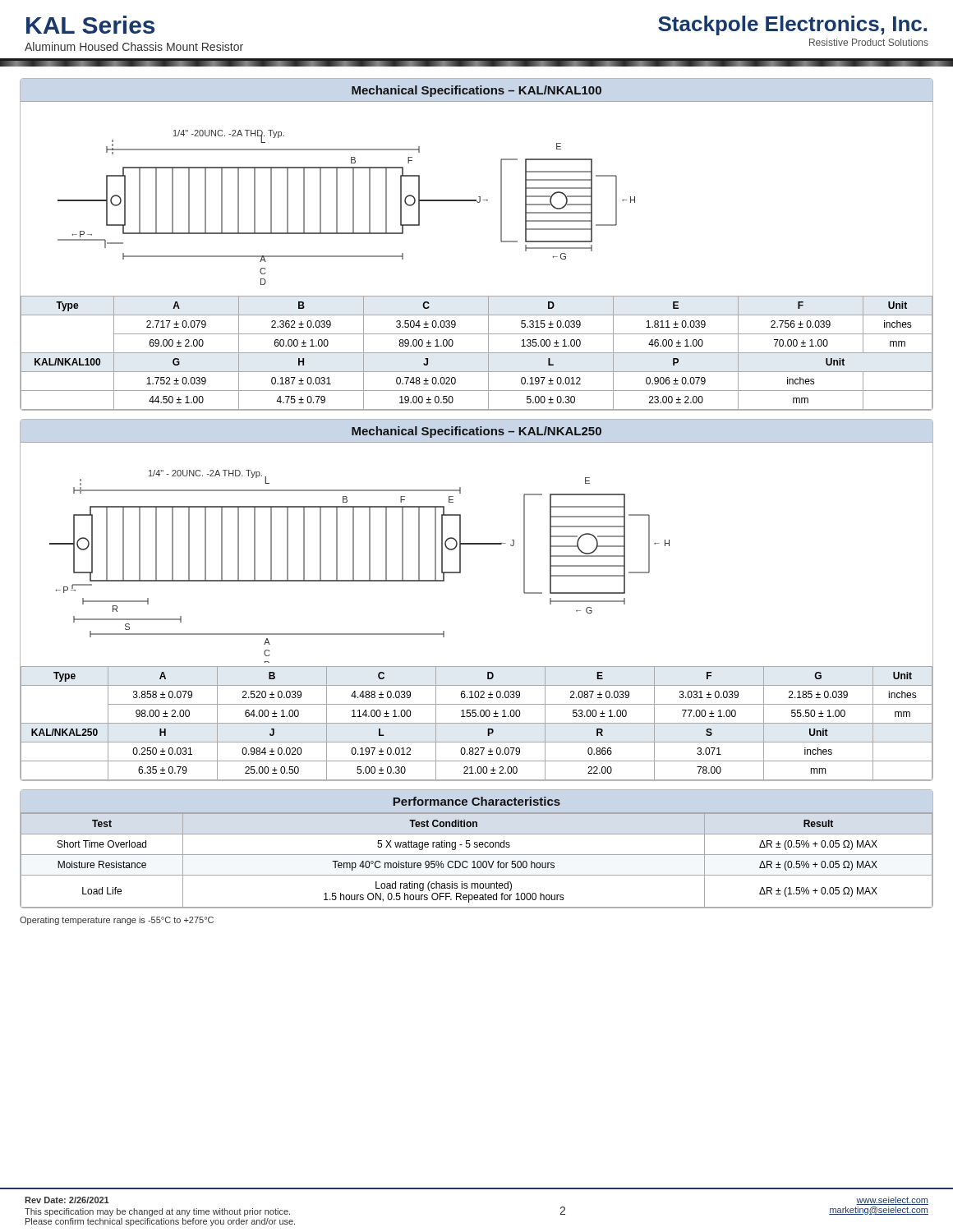This screenshot has height=1232, width=953.
Task: Select the table that reads "0.187 ± 0.031"
Action: tap(476, 353)
